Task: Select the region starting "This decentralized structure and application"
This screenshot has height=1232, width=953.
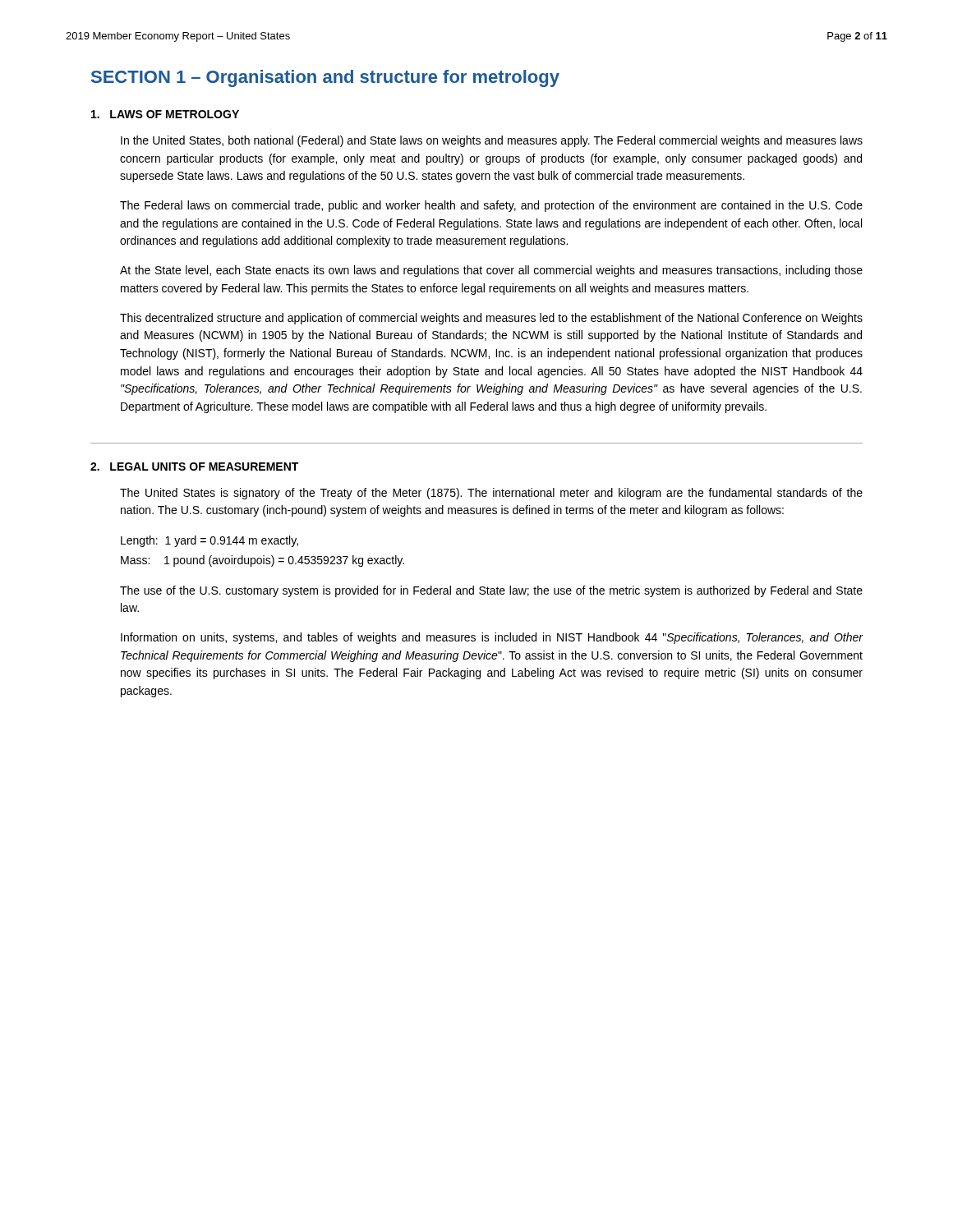Action: 491,363
